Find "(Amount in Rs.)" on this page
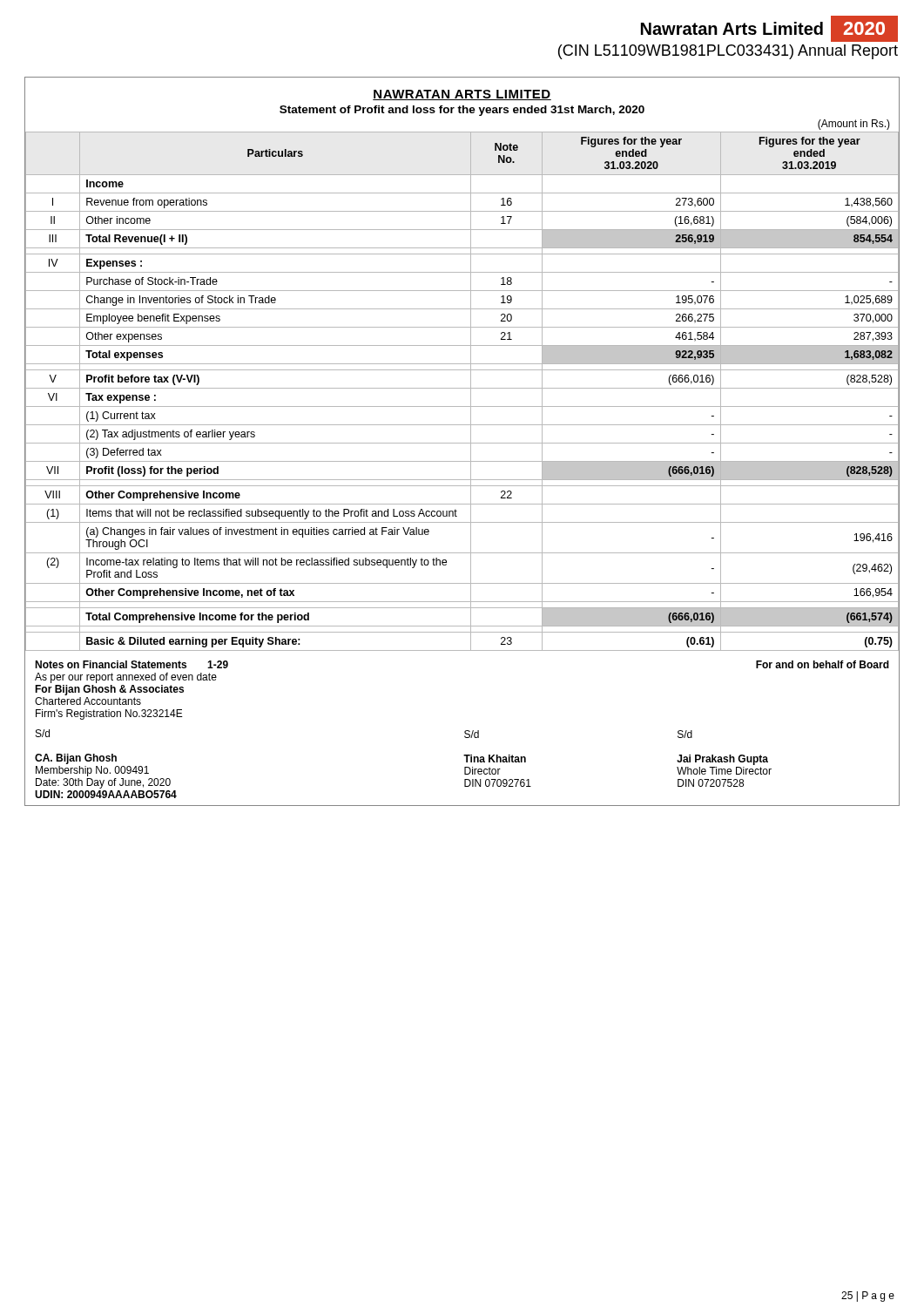The width and height of the screenshot is (924, 1307). 854,124
